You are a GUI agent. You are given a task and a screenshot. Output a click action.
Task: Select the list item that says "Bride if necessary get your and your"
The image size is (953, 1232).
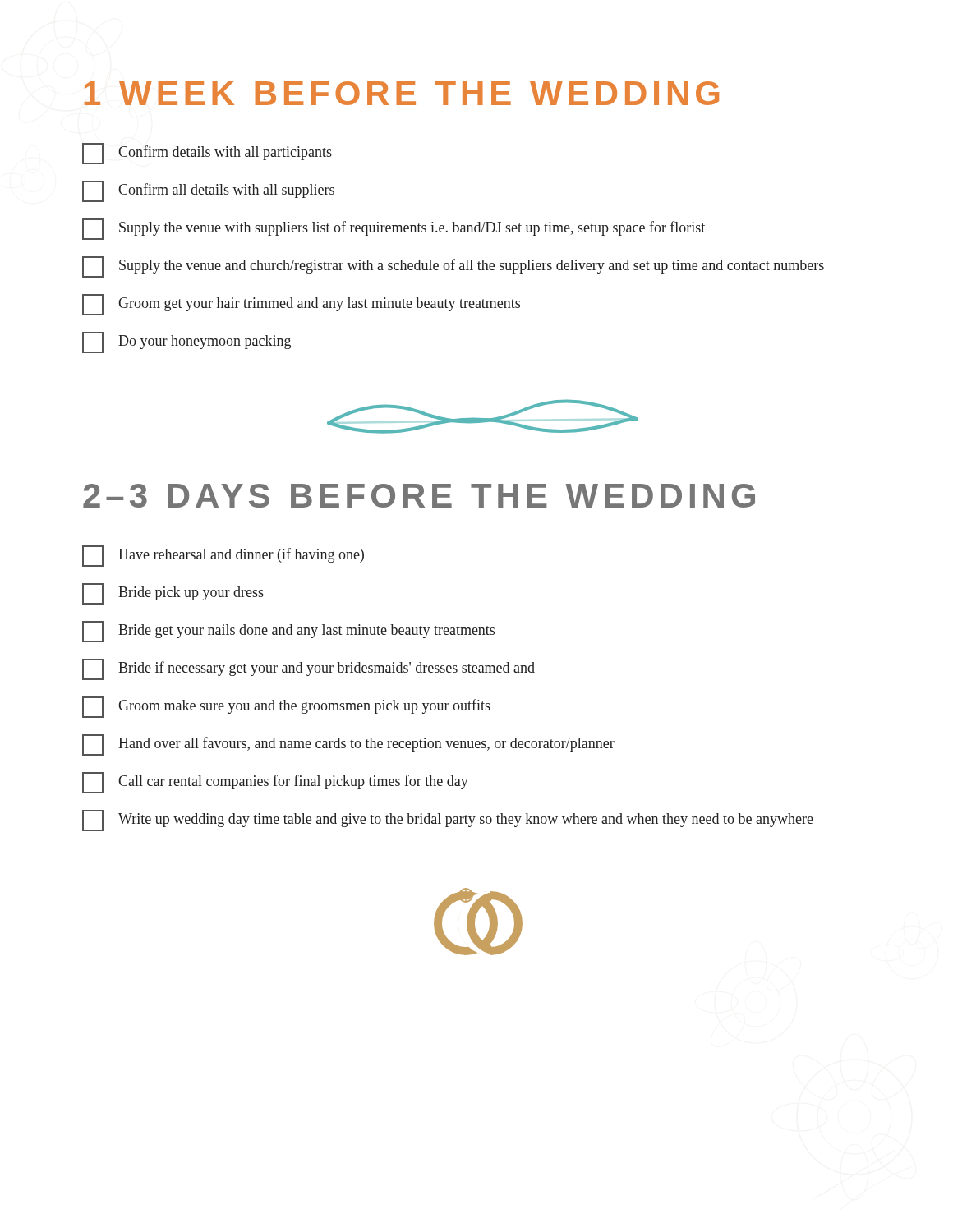tap(309, 669)
